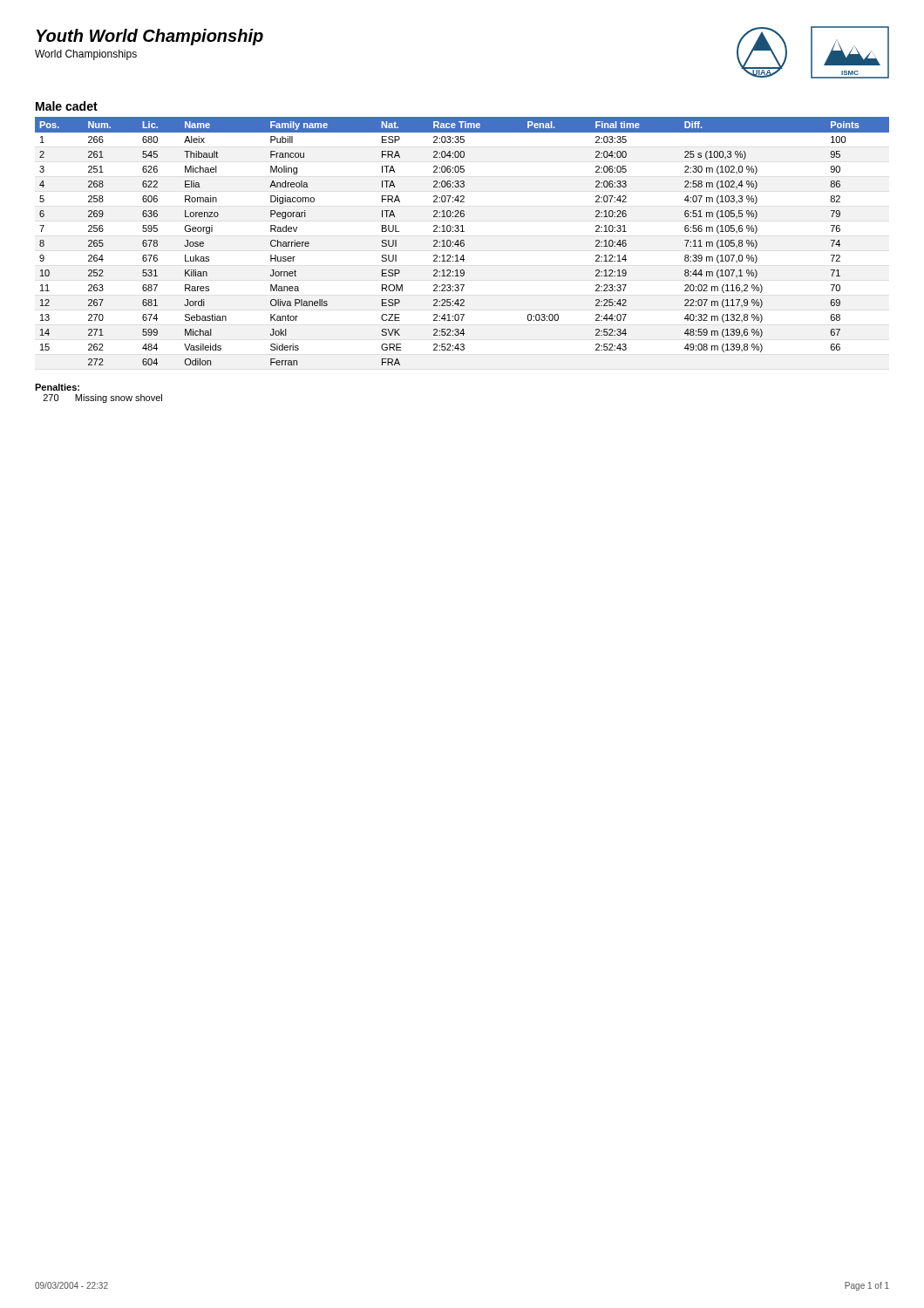Find "World Championships" on this page

coord(86,54)
